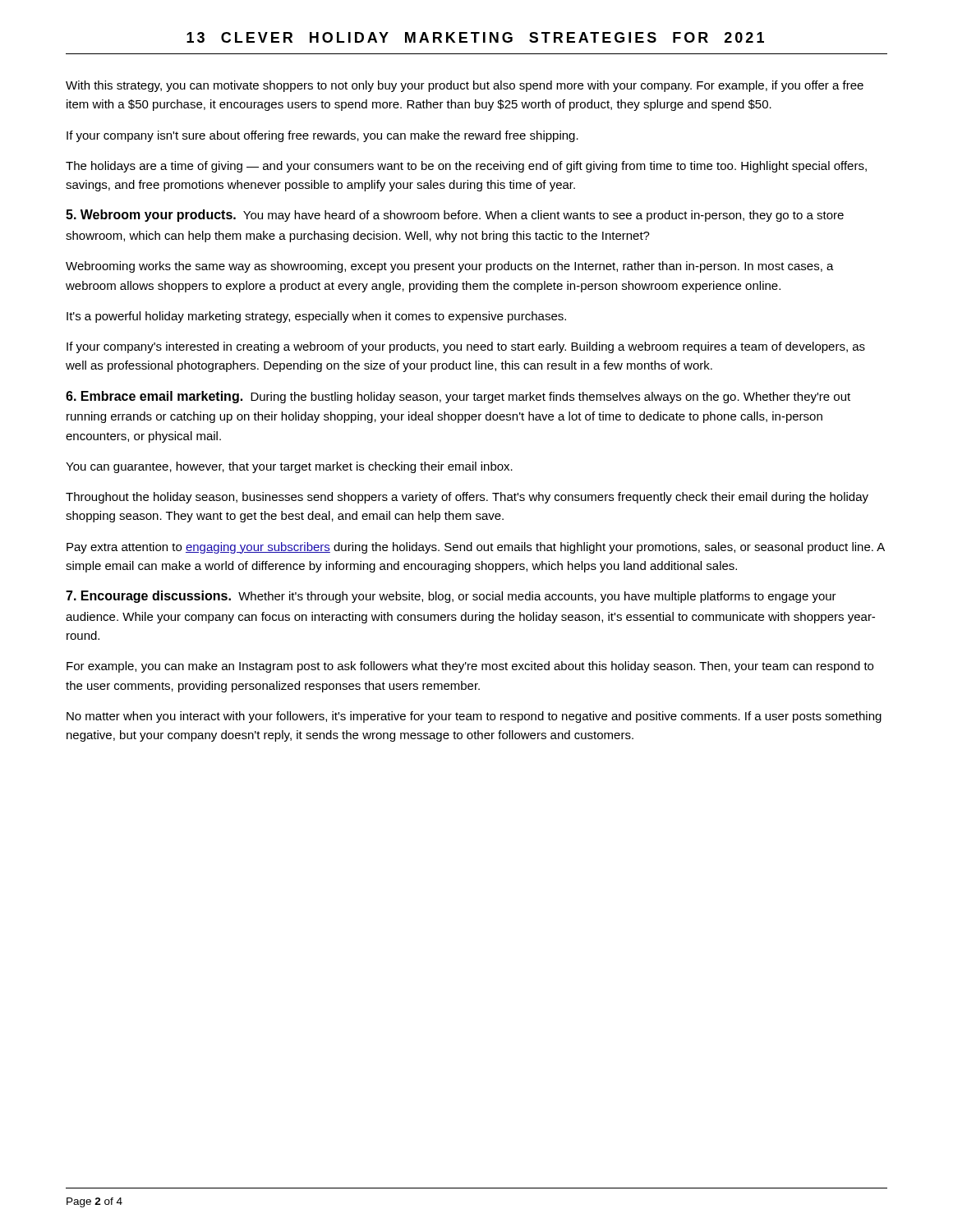
Task: Locate the text block starting "Embrace email marketing. During"
Action: (458, 416)
